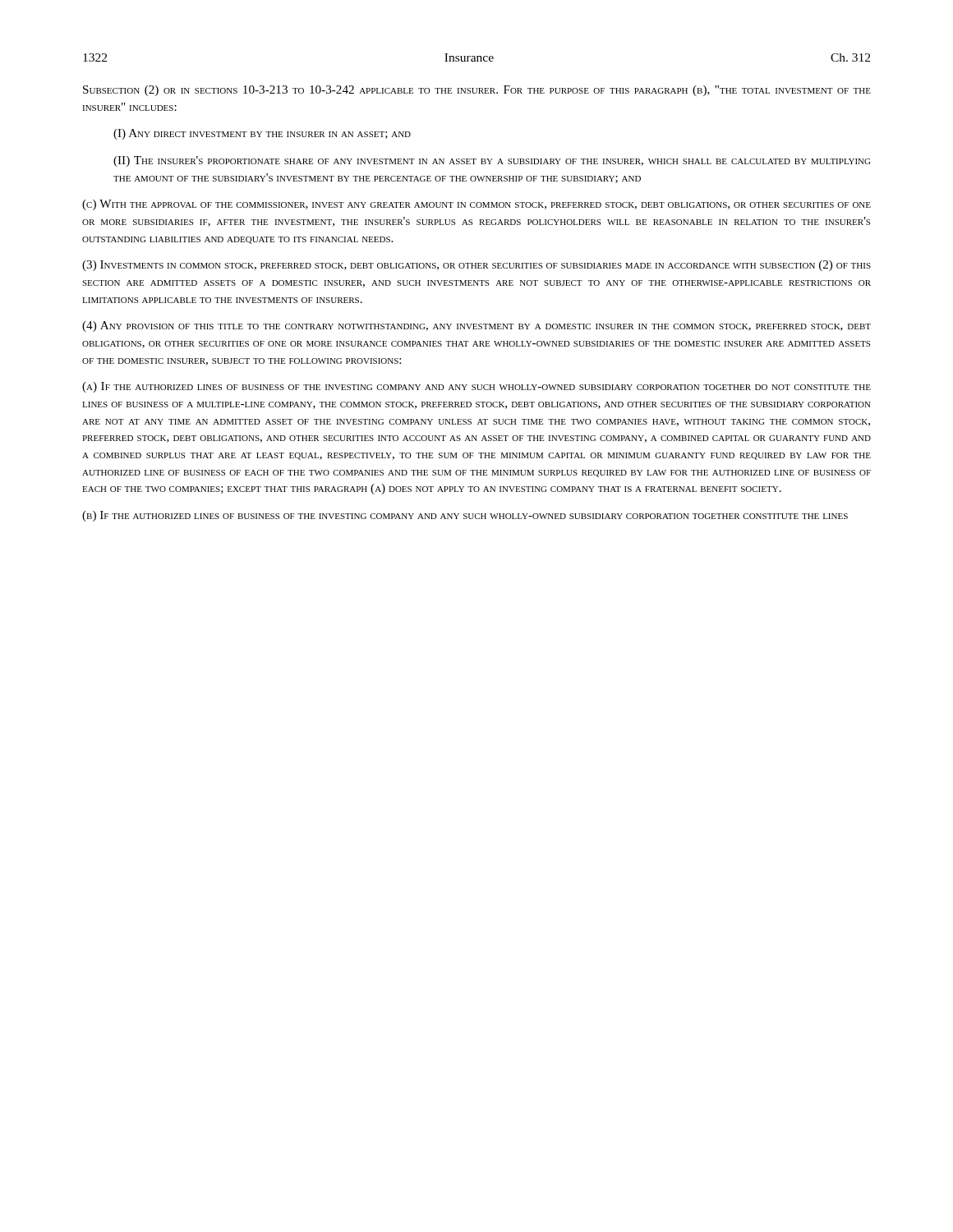Find the block on this page that starts "(b) If the authorized"
953x1232 pixels.
465,515
